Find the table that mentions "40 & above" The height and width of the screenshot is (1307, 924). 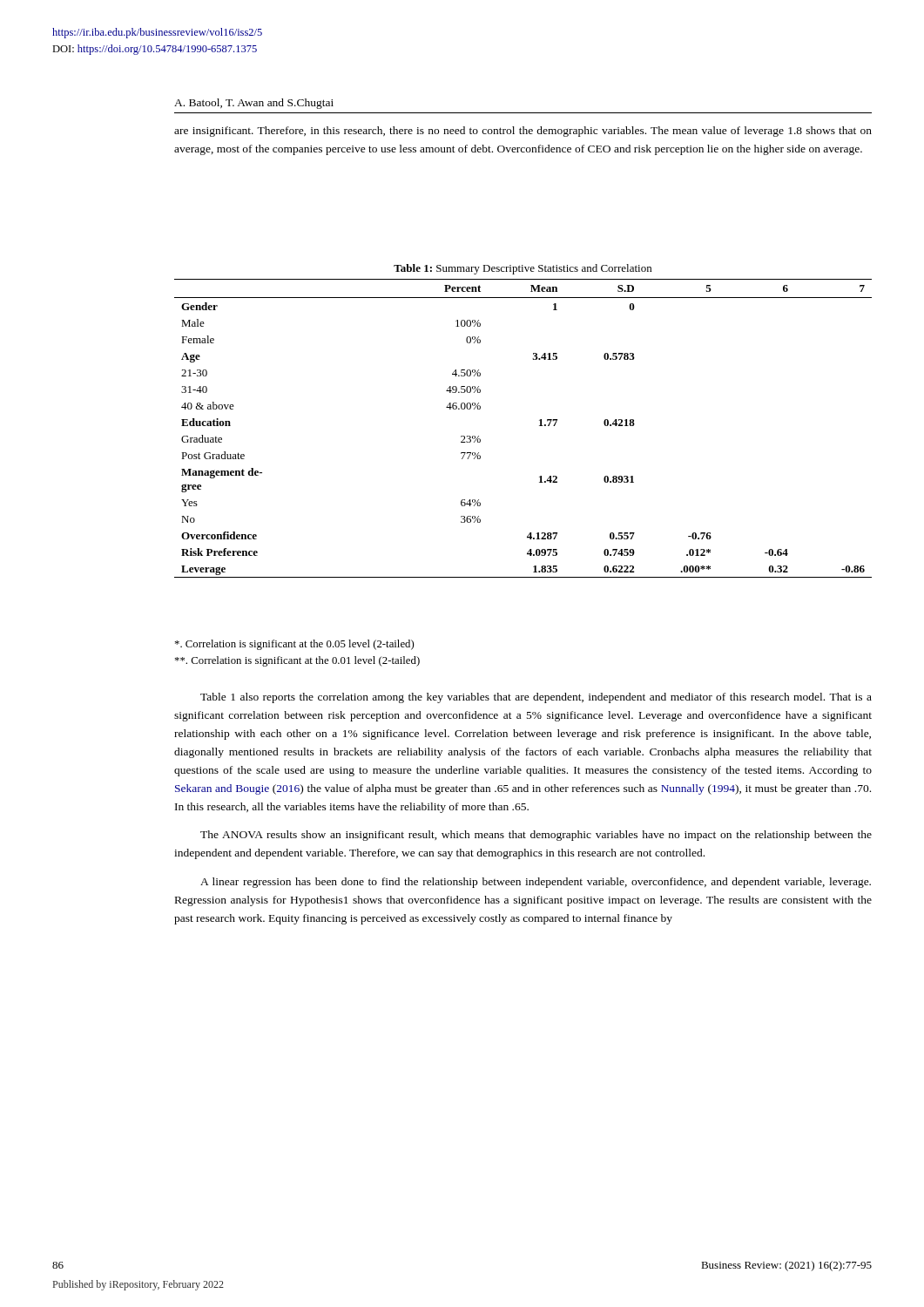click(523, 428)
